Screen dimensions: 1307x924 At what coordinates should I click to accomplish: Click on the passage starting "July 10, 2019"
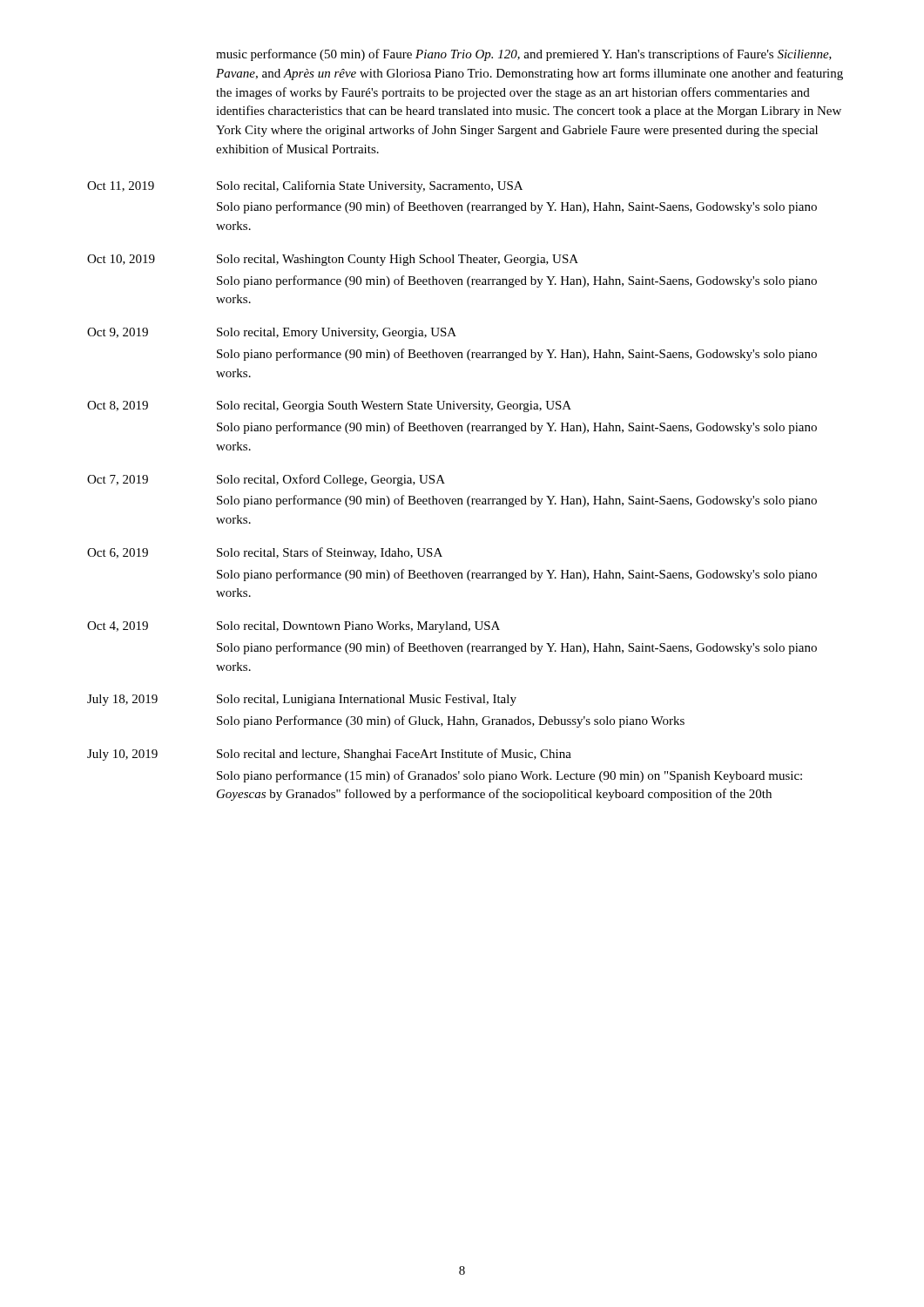click(x=122, y=753)
